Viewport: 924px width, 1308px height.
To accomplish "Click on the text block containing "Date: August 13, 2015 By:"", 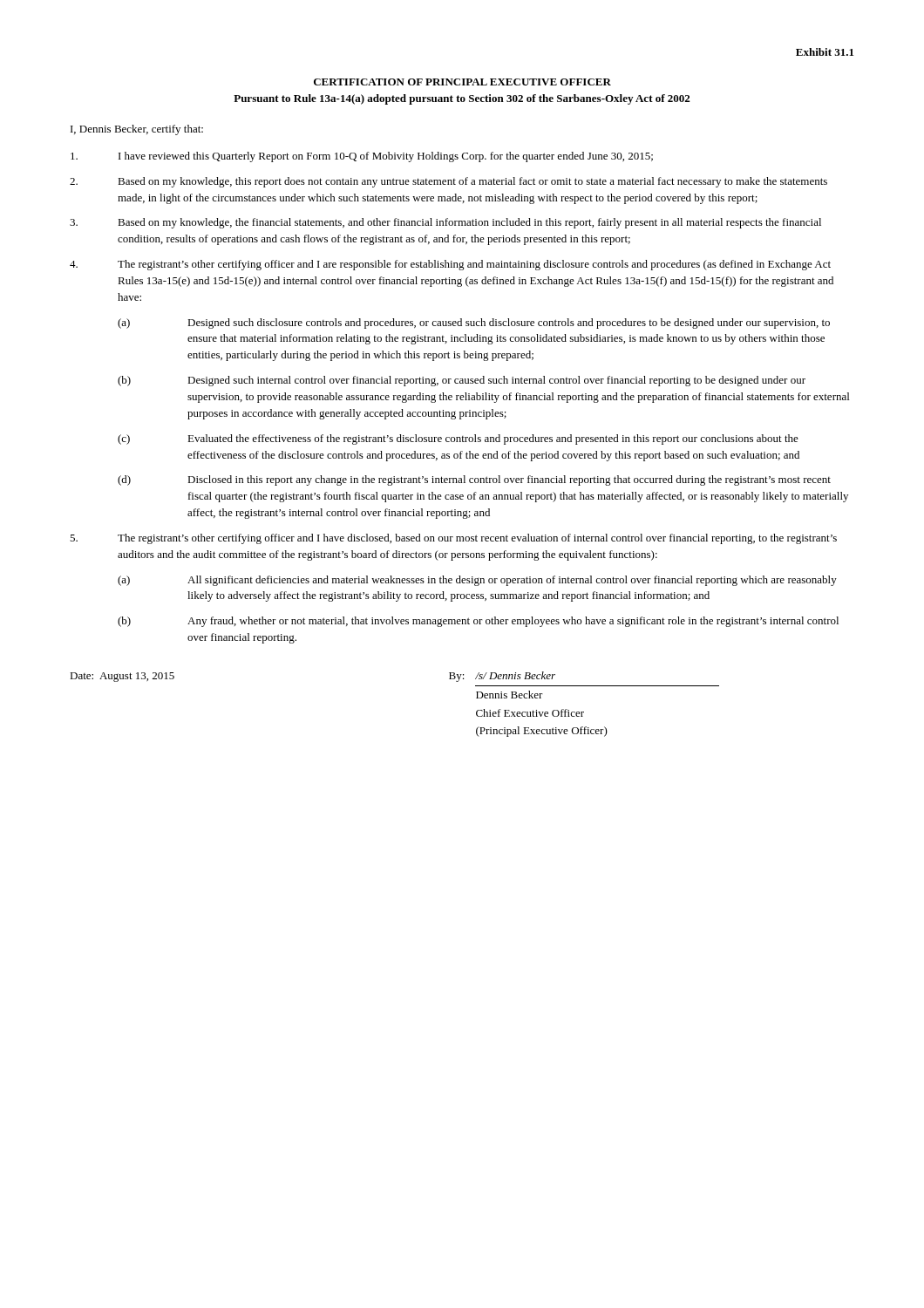I will pos(118,676).
